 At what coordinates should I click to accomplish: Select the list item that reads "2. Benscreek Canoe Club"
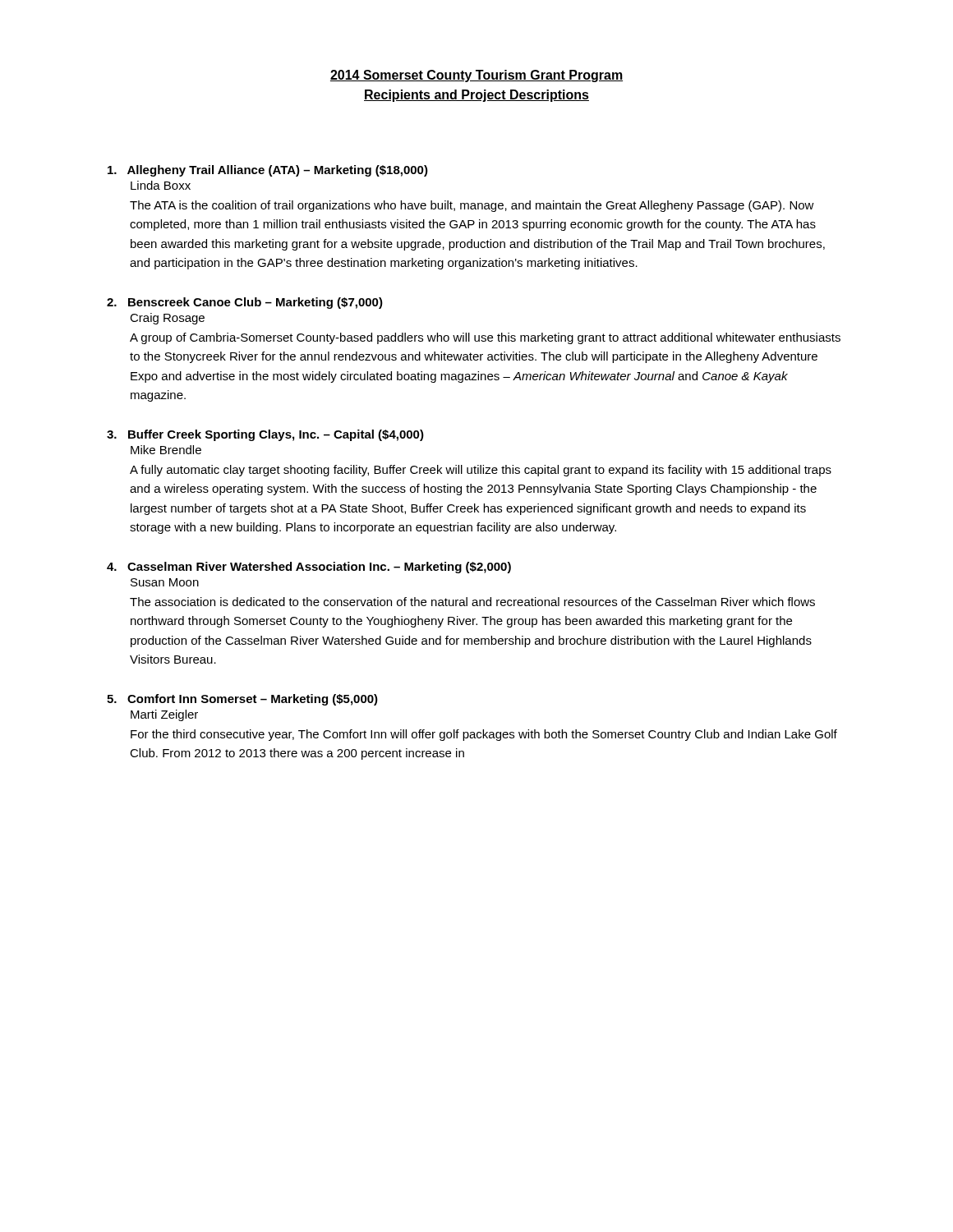476,349
